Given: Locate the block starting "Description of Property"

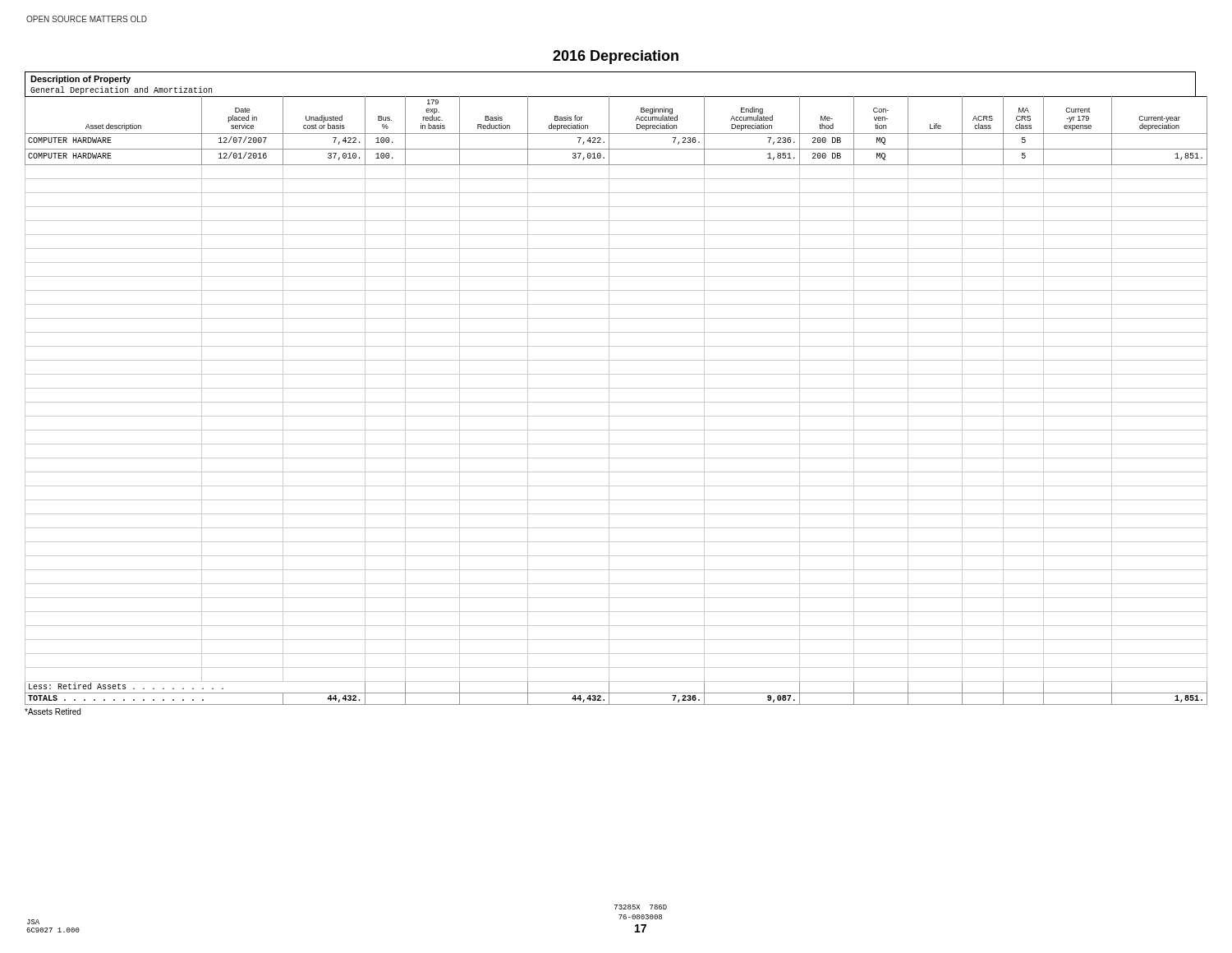Looking at the screenshot, I should (x=81, y=79).
